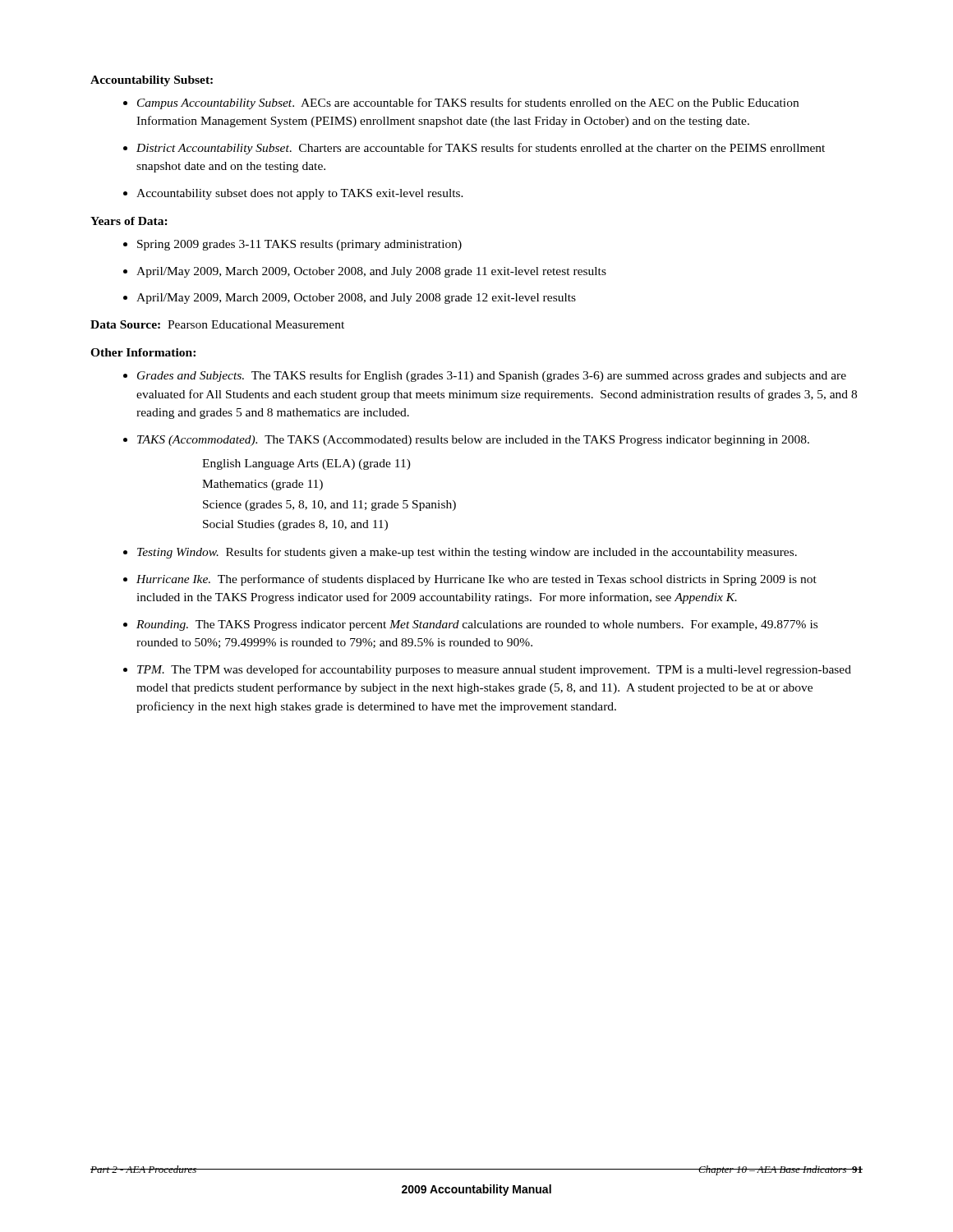Click on the section header that reads "Accountability Subset:"
Screen dimensions: 1232x953
[x=152, y=79]
